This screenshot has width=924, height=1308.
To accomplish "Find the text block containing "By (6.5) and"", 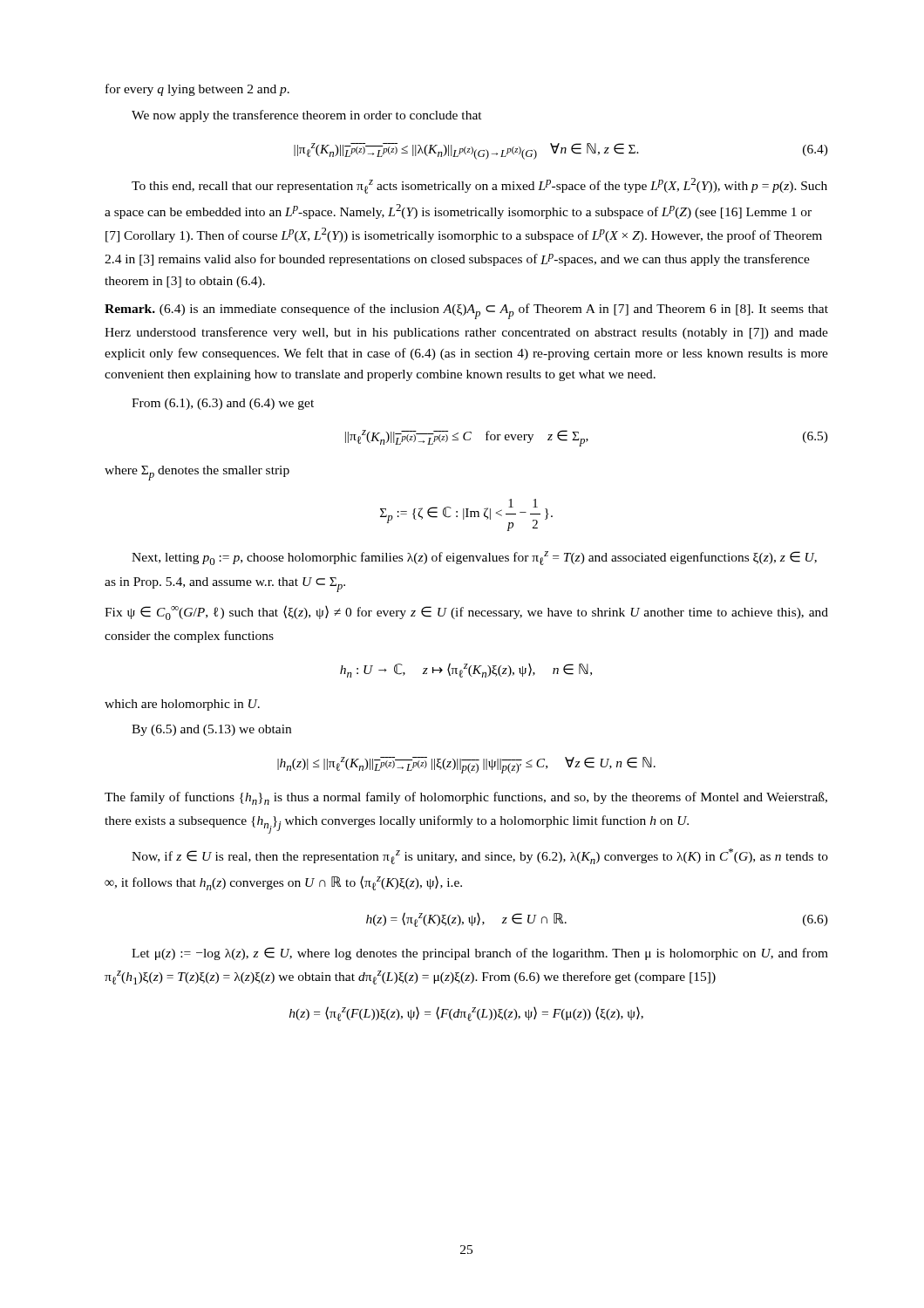I will (212, 729).
